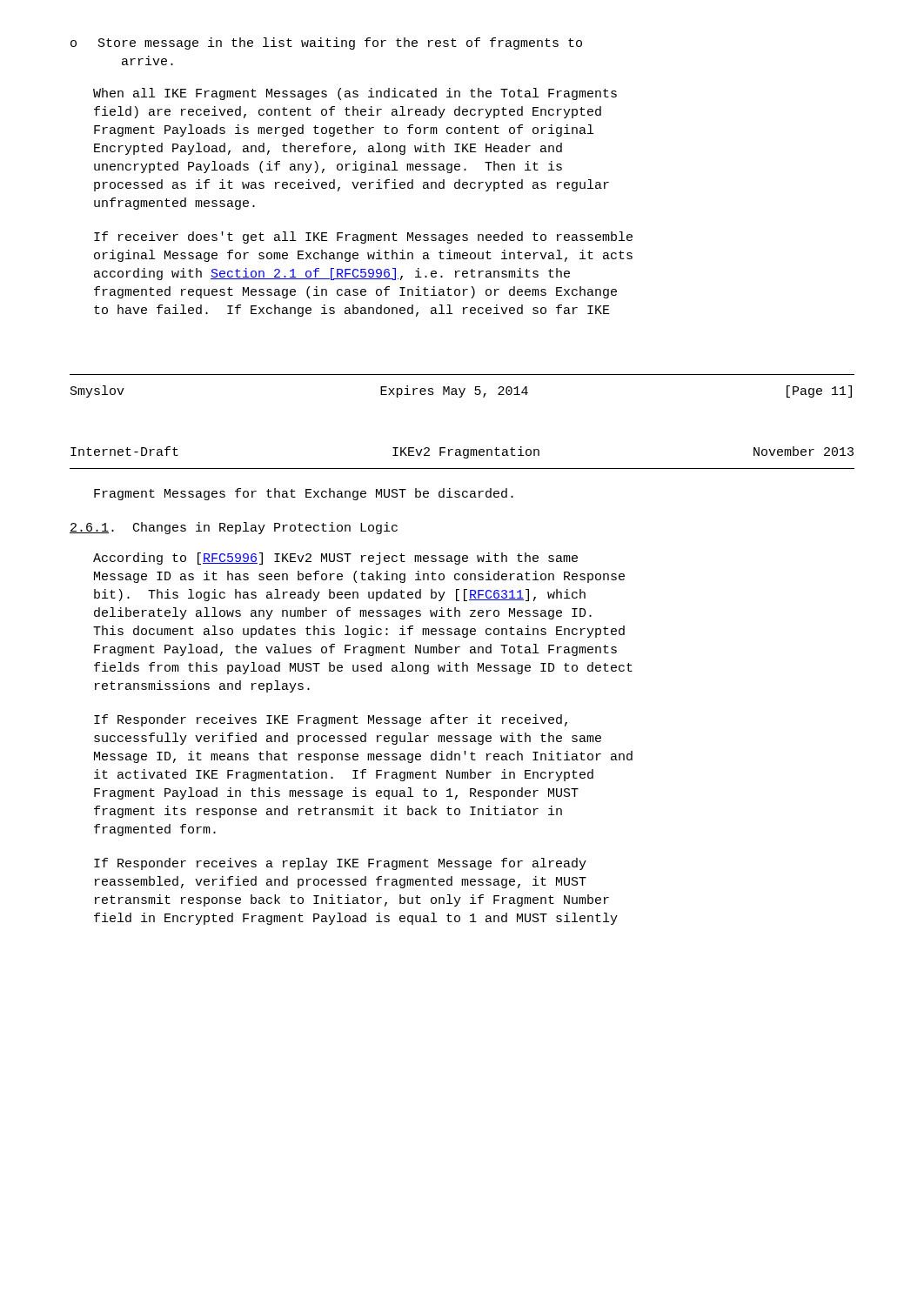Image resolution: width=924 pixels, height=1305 pixels.
Task: Select the list item that says "o Store message in the list waiting"
Action: click(x=326, y=53)
